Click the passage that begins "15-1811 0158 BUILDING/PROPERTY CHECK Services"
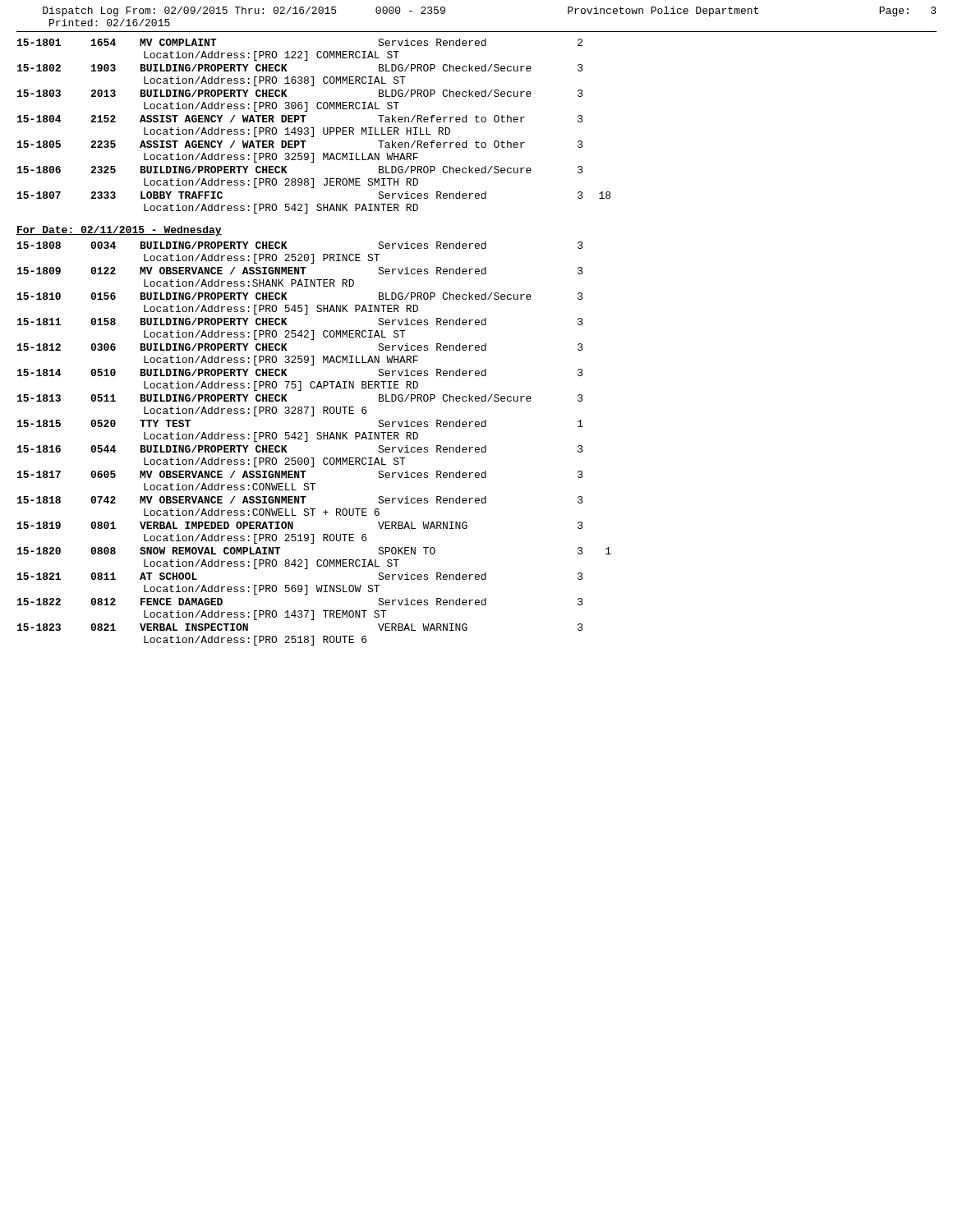953x1232 pixels. (x=476, y=329)
